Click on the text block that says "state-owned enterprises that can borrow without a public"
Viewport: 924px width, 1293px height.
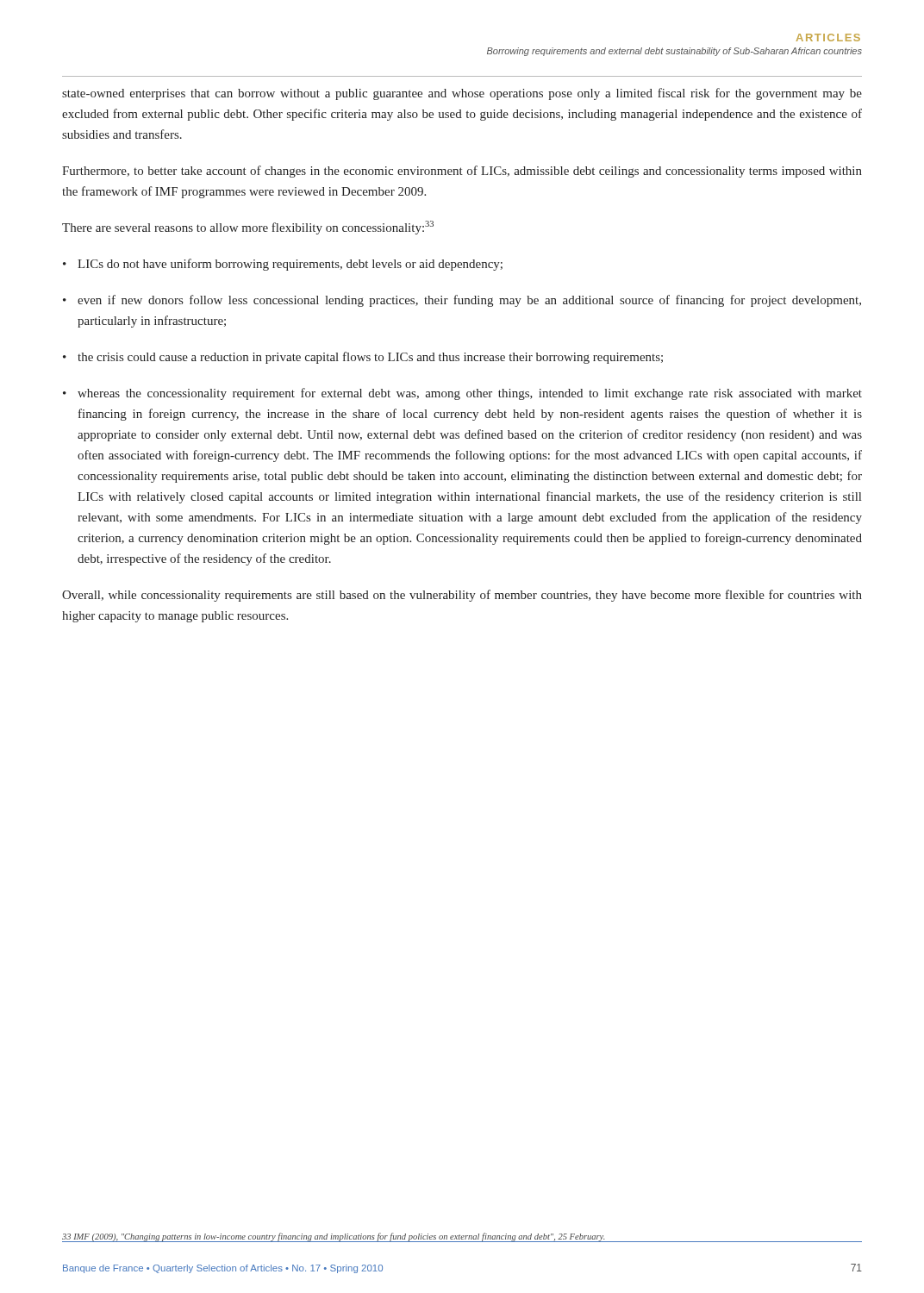coord(462,114)
